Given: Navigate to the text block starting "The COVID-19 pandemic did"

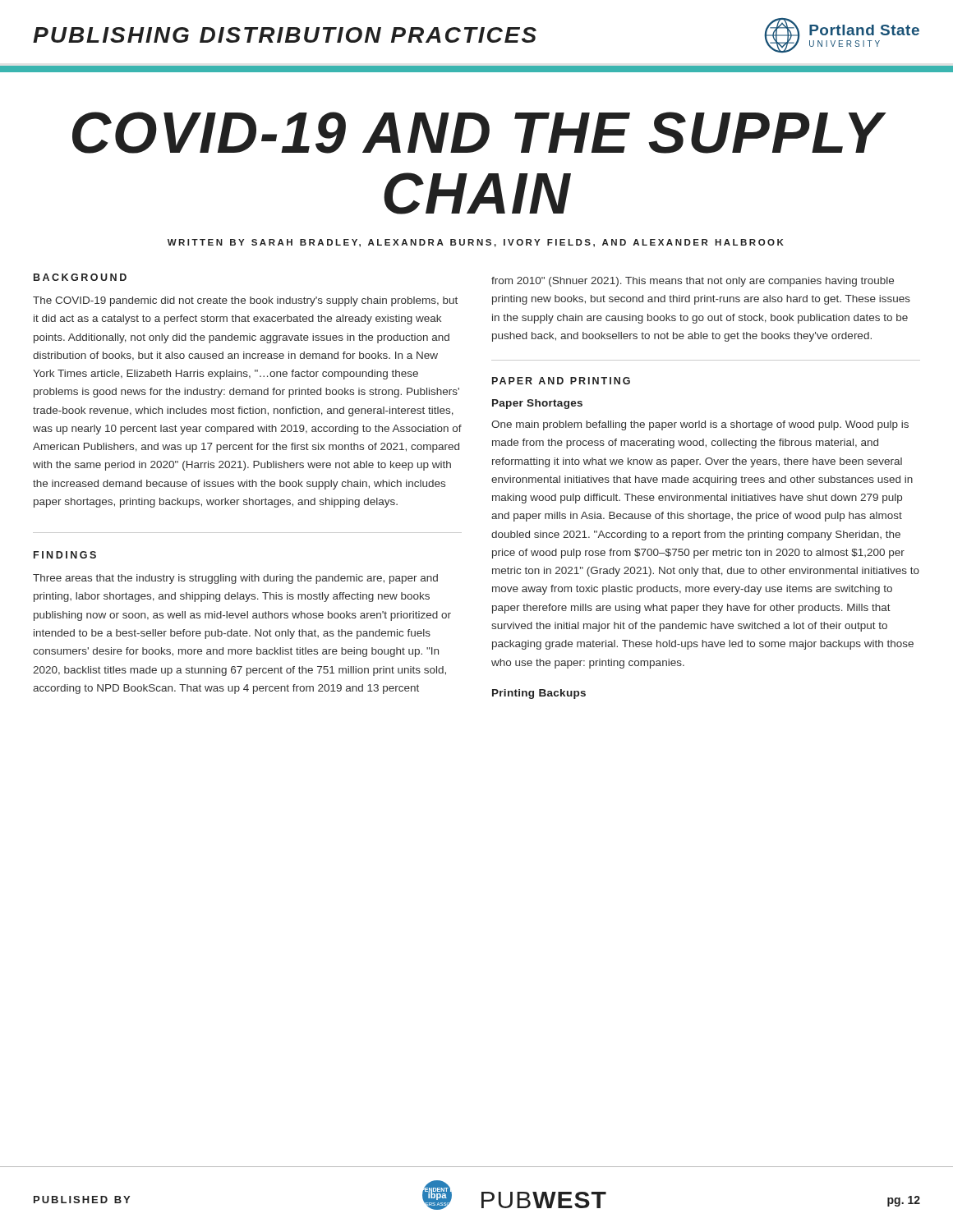Looking at the screenshot, I should click(x=247, y=401).
